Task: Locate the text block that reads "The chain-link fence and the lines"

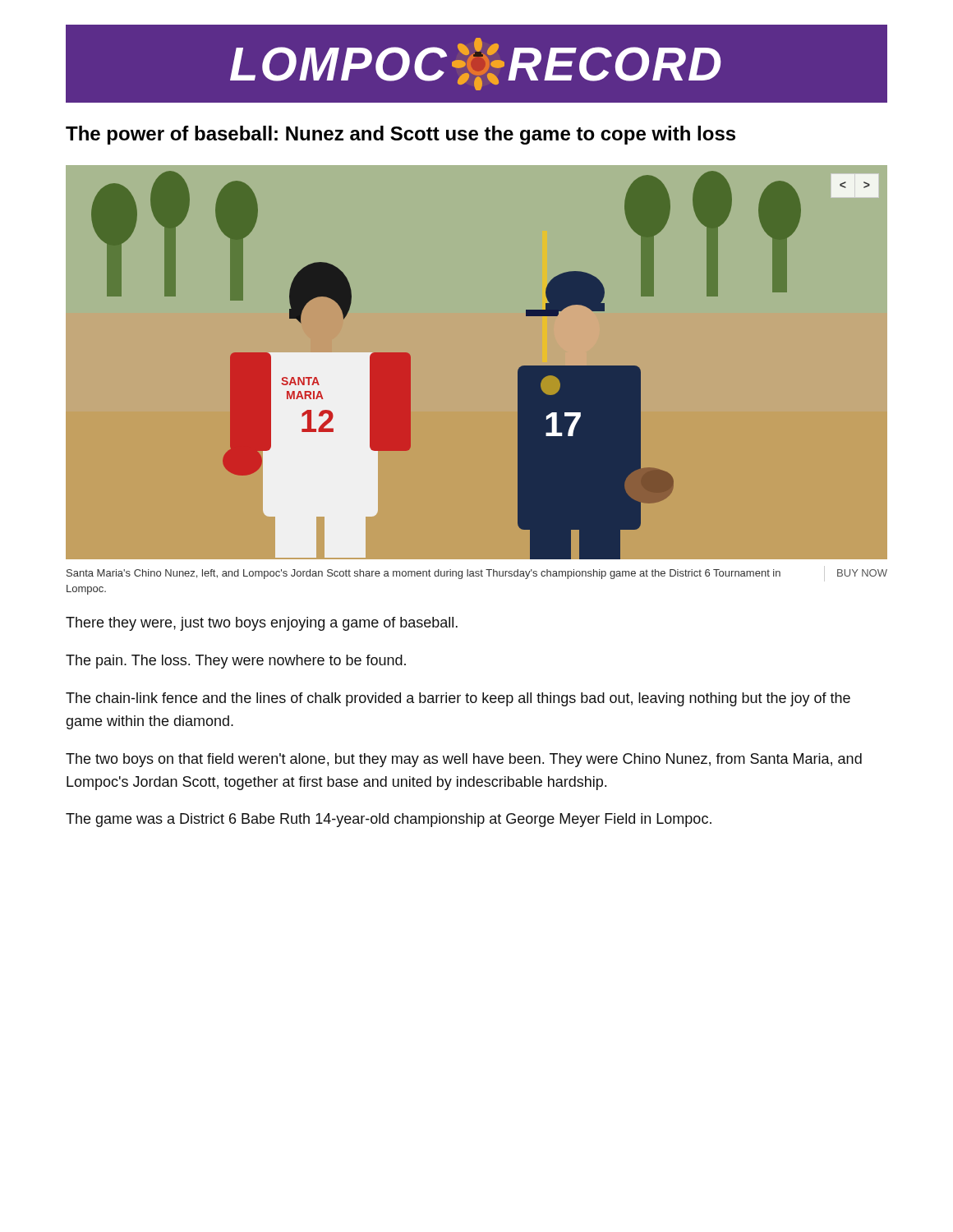Action: click(x=458, y=709)
